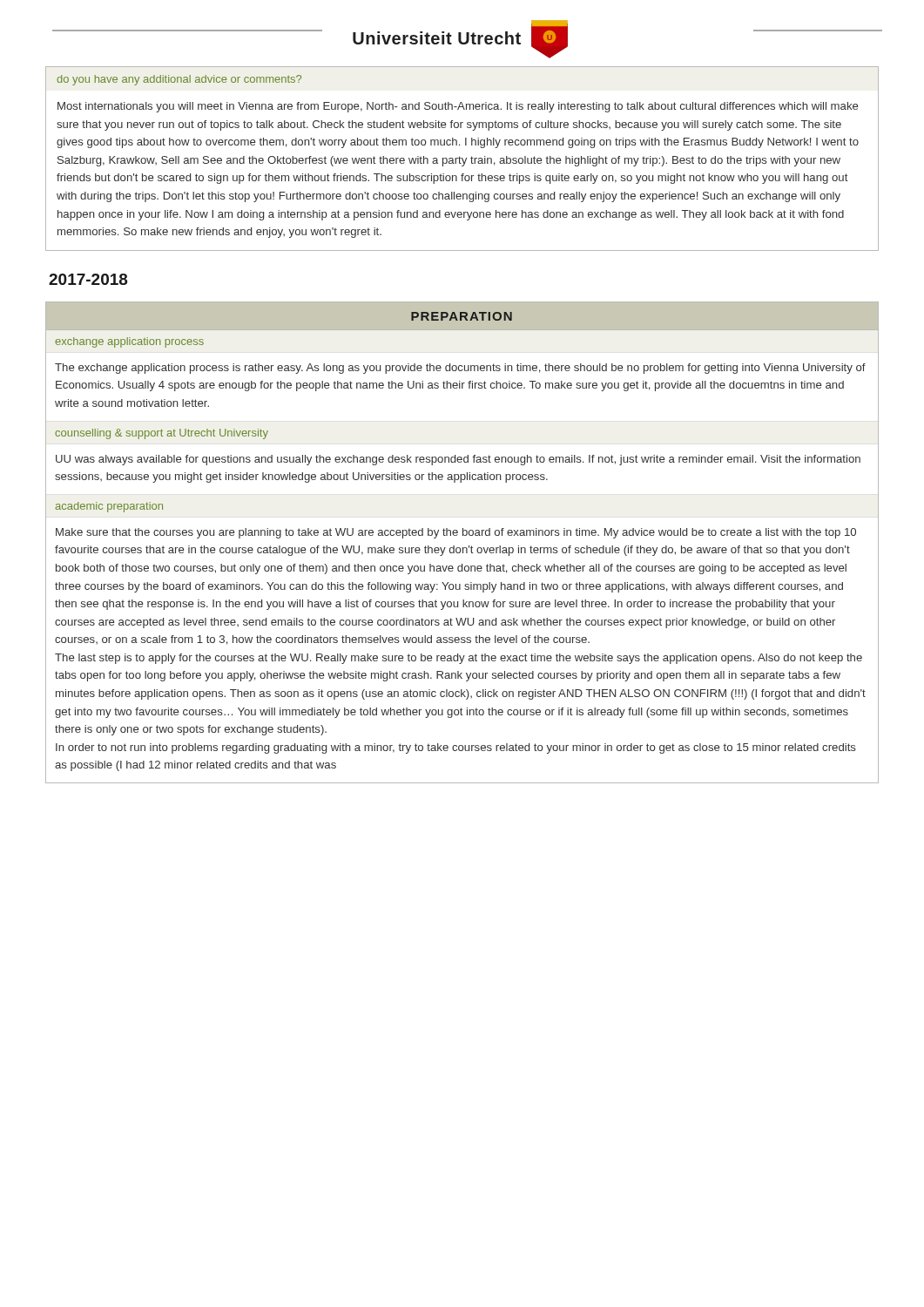Find the element starting "exchange application process"
The width and height of the screenshot is (924, 1307).
pyautogui.click(x=129, y=341)
